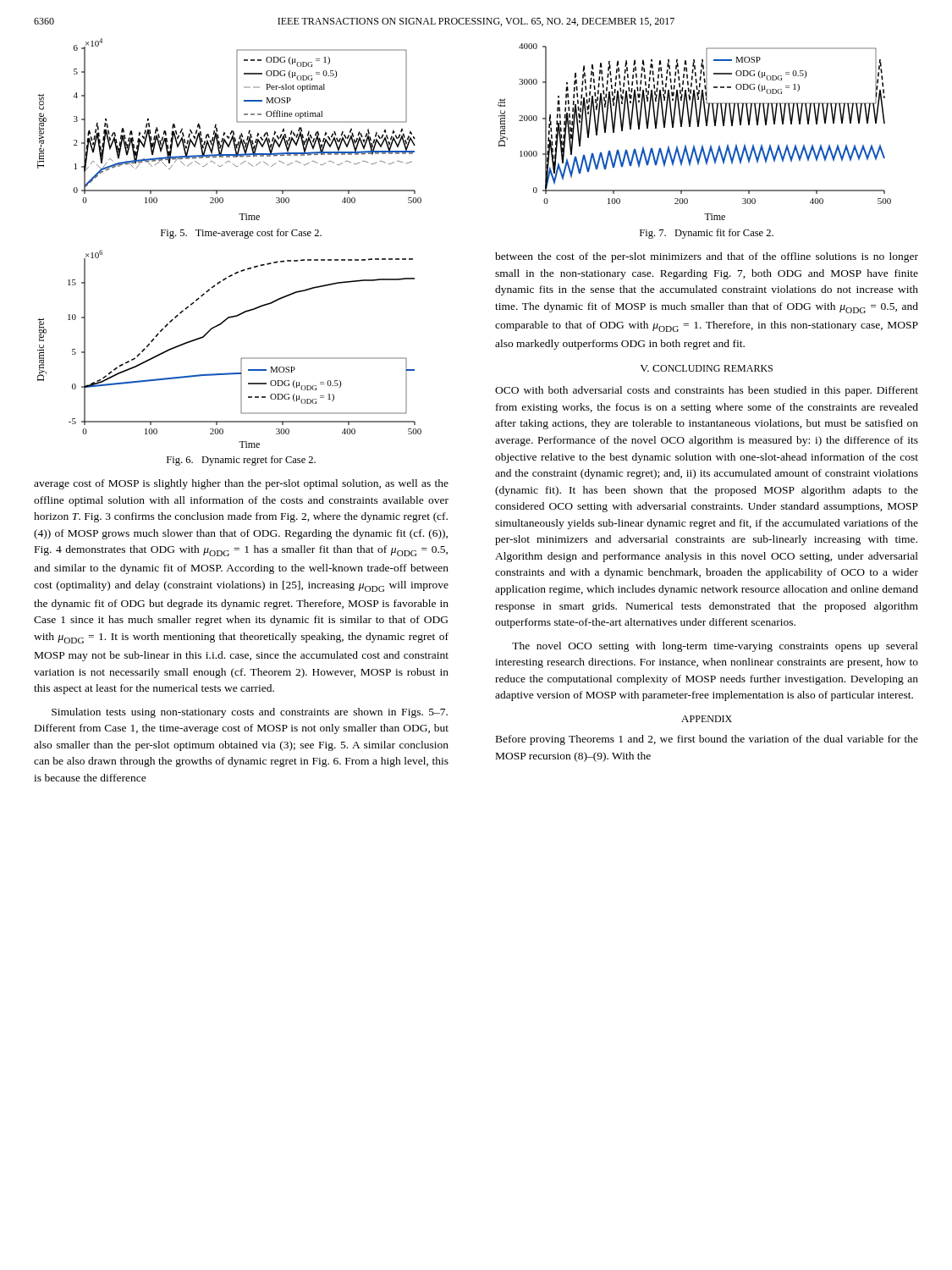Point to the block starting "Fig. 6. Dynamic regret for"

click(x=241, y=460)
